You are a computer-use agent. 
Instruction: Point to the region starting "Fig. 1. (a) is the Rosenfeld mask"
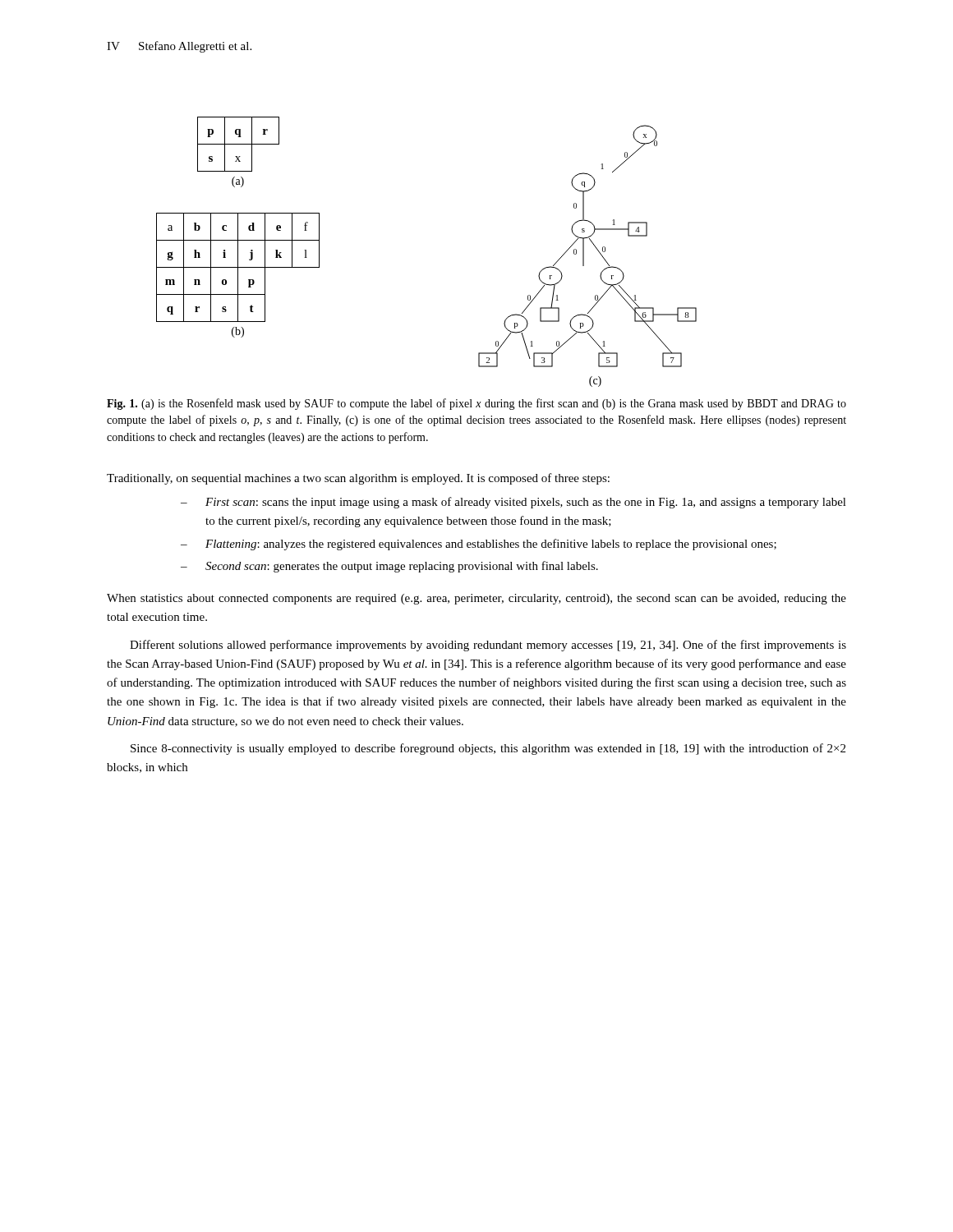pos(476,420)
